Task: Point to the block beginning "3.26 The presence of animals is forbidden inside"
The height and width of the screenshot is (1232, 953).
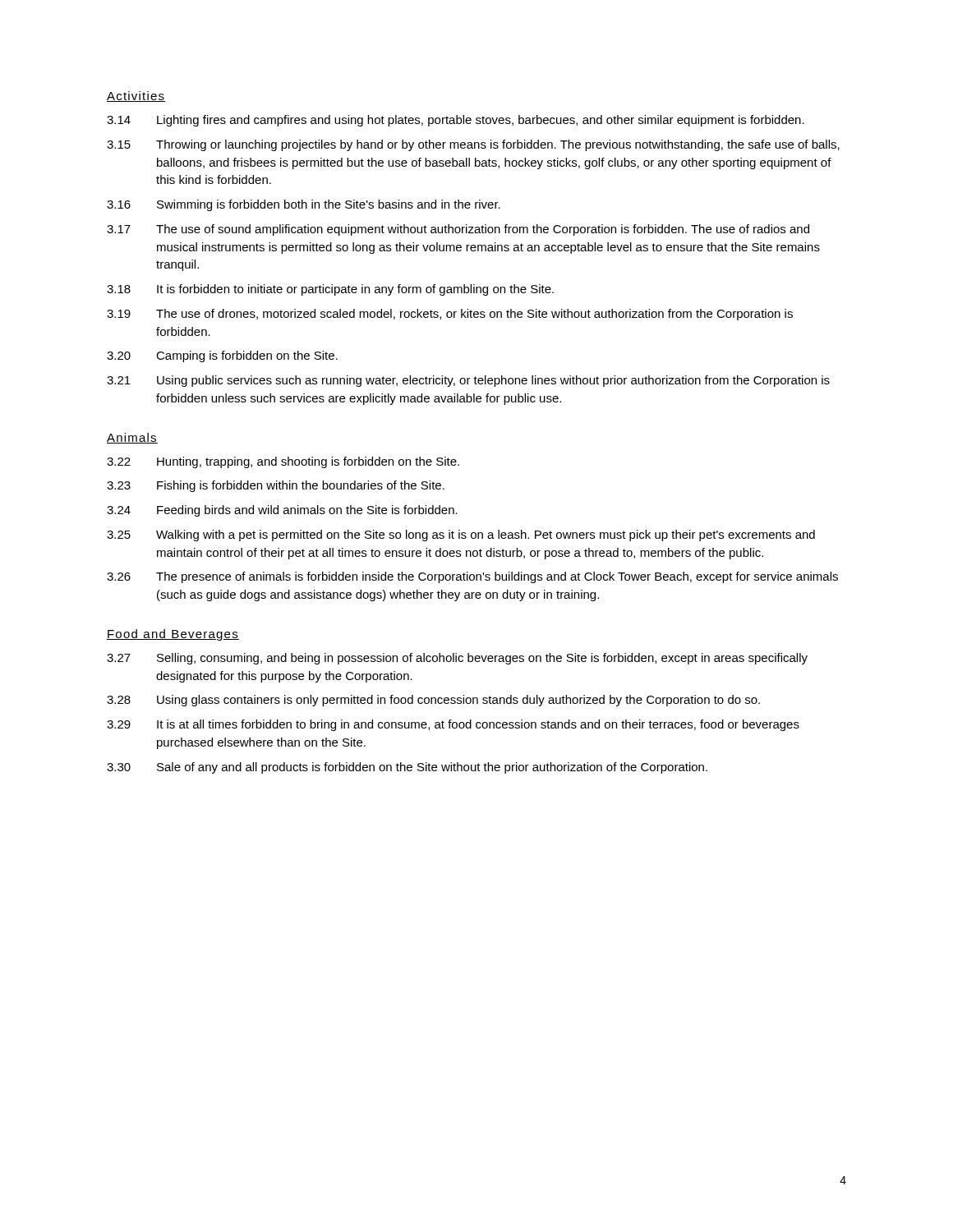Action: pyautogui.click(x=476, y=586)
